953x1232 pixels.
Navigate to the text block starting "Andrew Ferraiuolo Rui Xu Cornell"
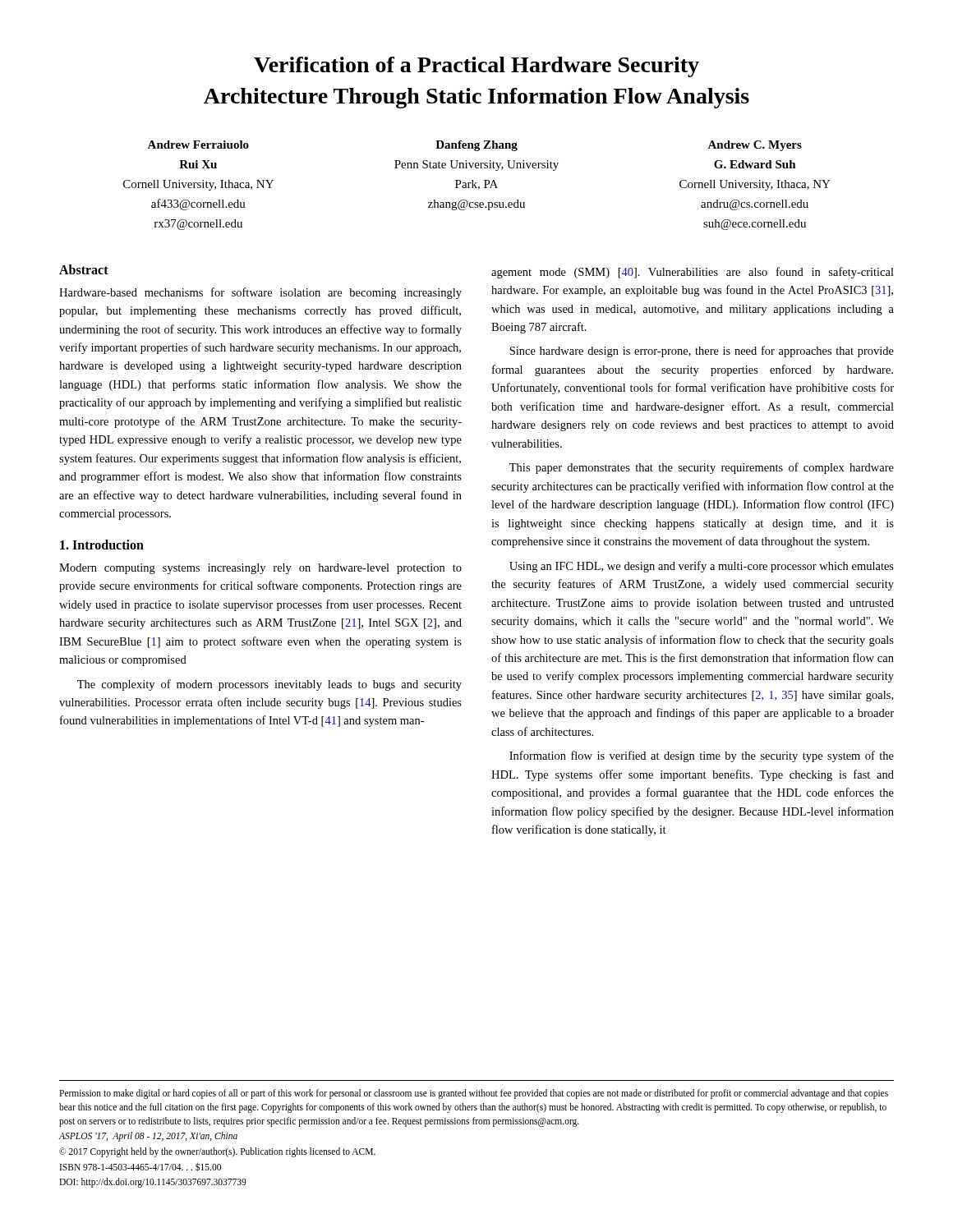476,184
